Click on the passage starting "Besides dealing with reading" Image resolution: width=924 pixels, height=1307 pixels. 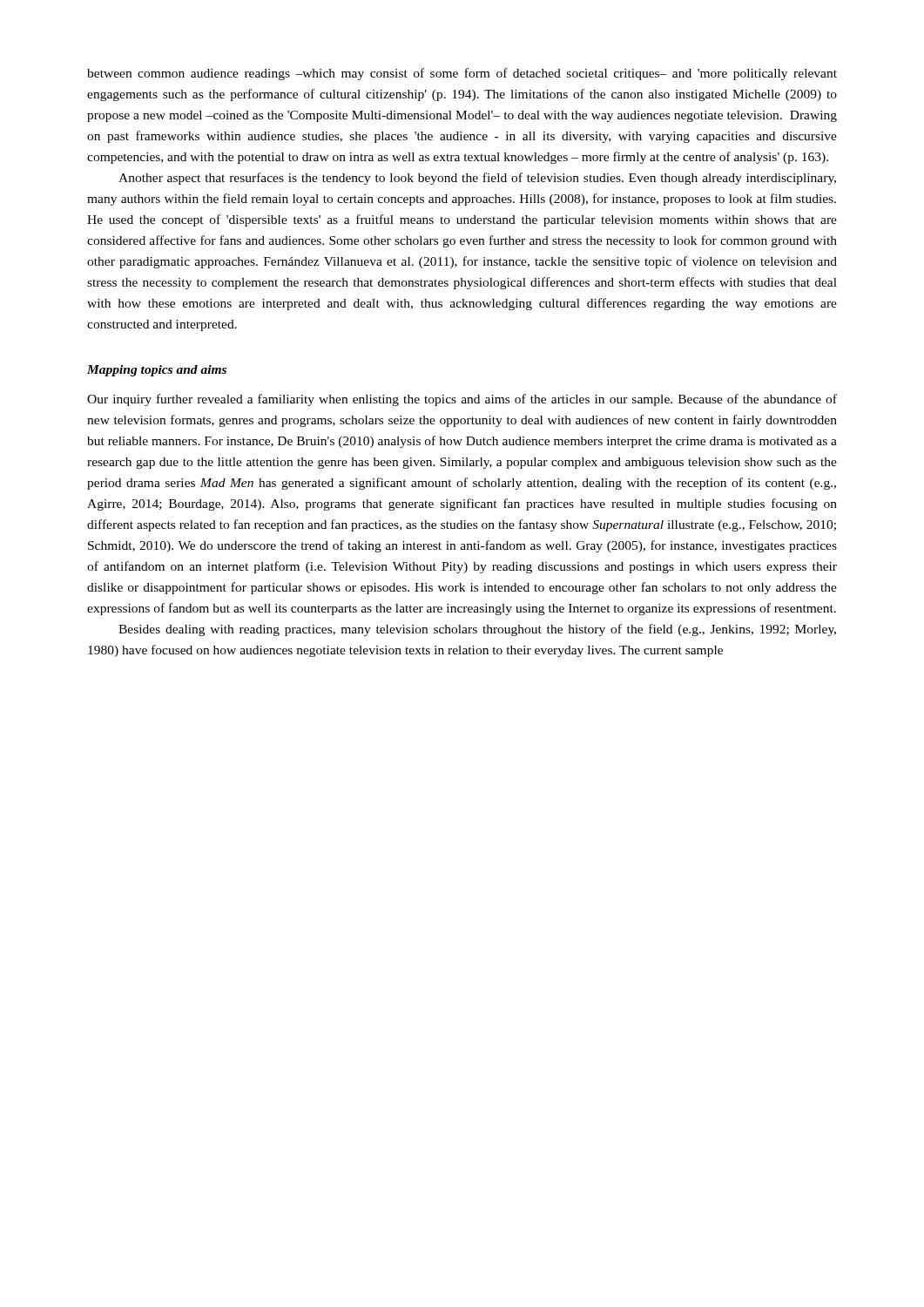pos(462,639)
